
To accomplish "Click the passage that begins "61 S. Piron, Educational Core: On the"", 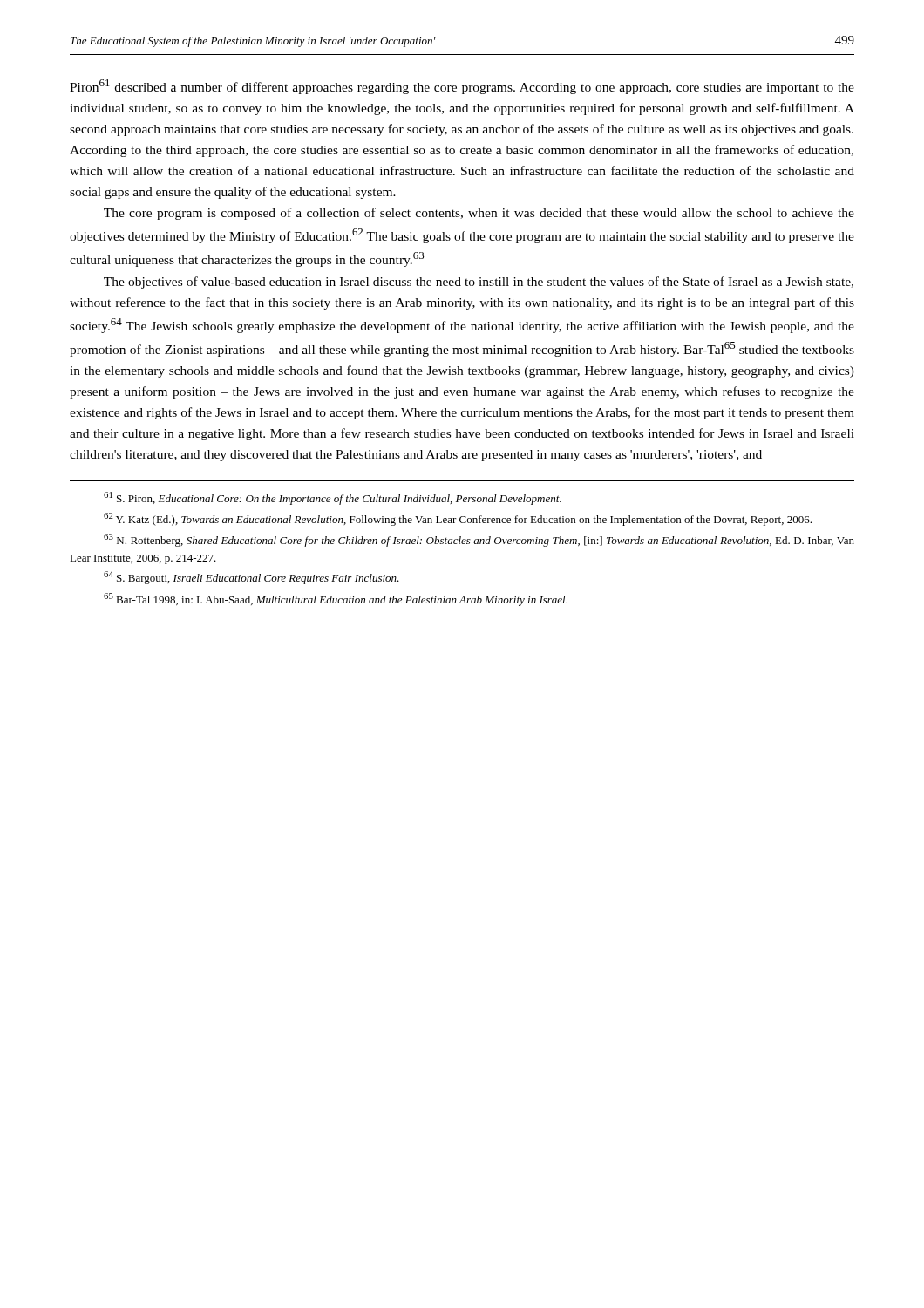I will pyautogui.click(x=462, y=498).
